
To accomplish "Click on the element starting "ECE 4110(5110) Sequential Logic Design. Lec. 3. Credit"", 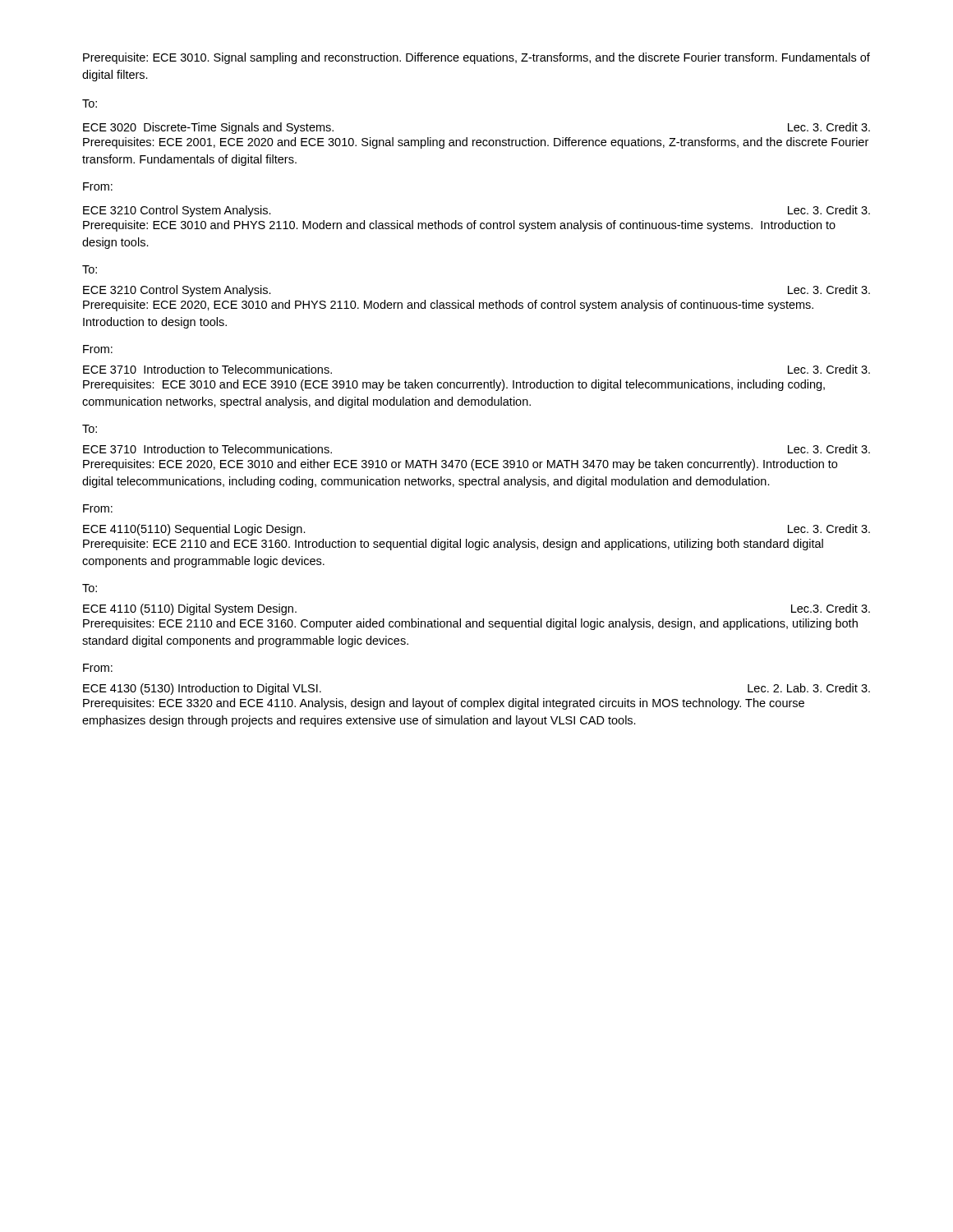I will pos(476,546).
